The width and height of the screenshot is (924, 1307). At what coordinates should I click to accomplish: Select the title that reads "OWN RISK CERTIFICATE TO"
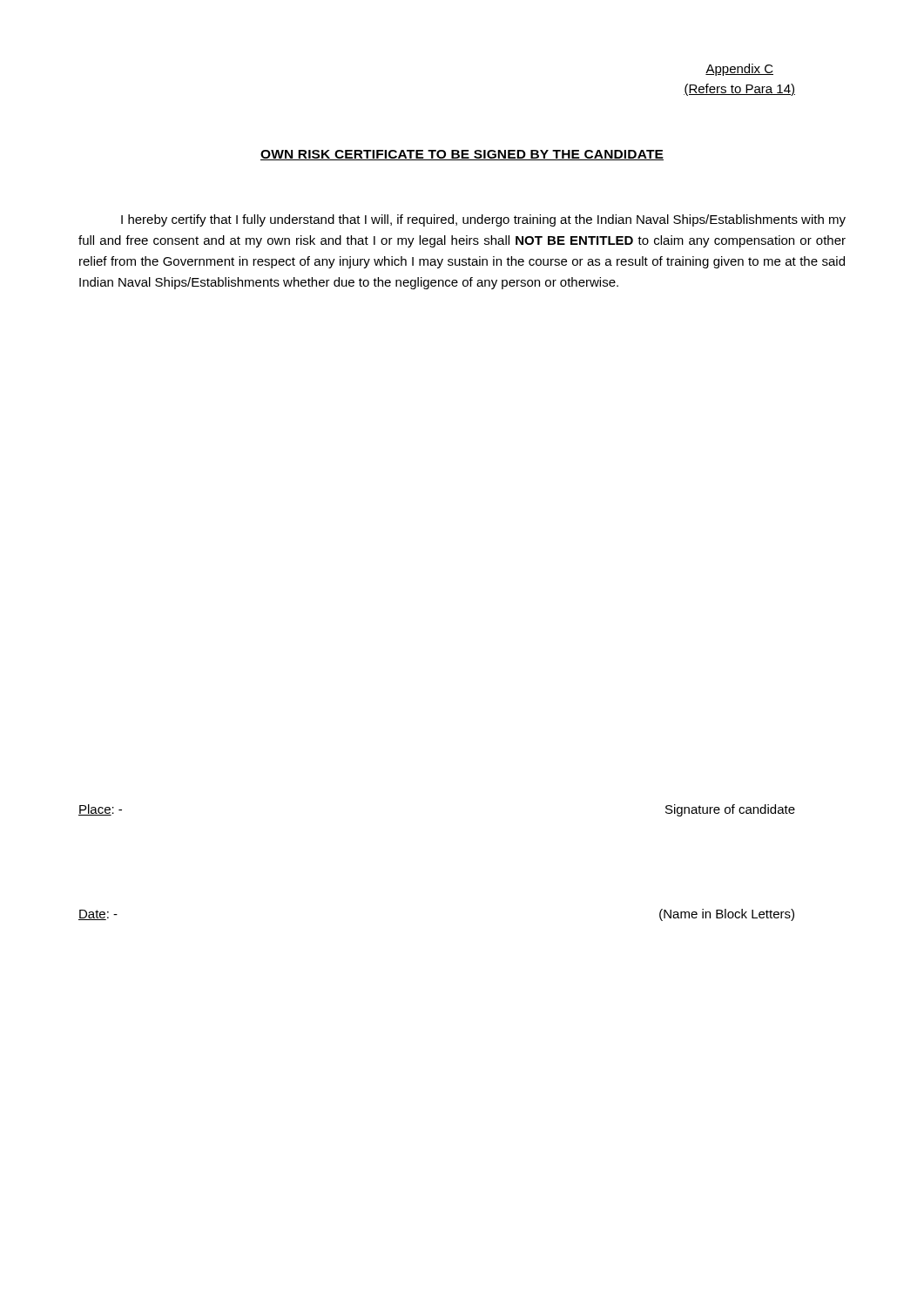coord(462,154)
